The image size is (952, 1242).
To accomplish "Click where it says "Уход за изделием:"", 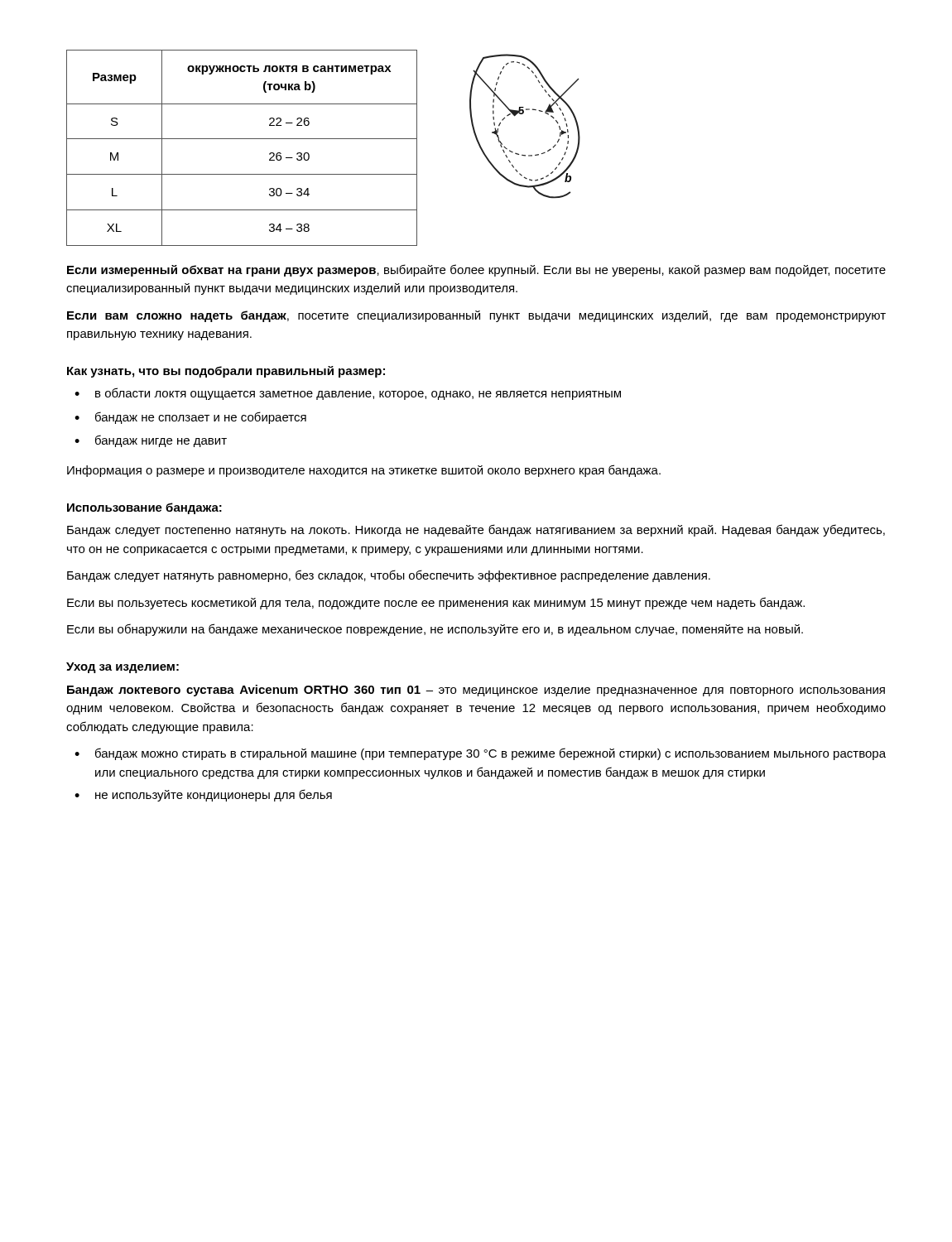I will (123, 666).
